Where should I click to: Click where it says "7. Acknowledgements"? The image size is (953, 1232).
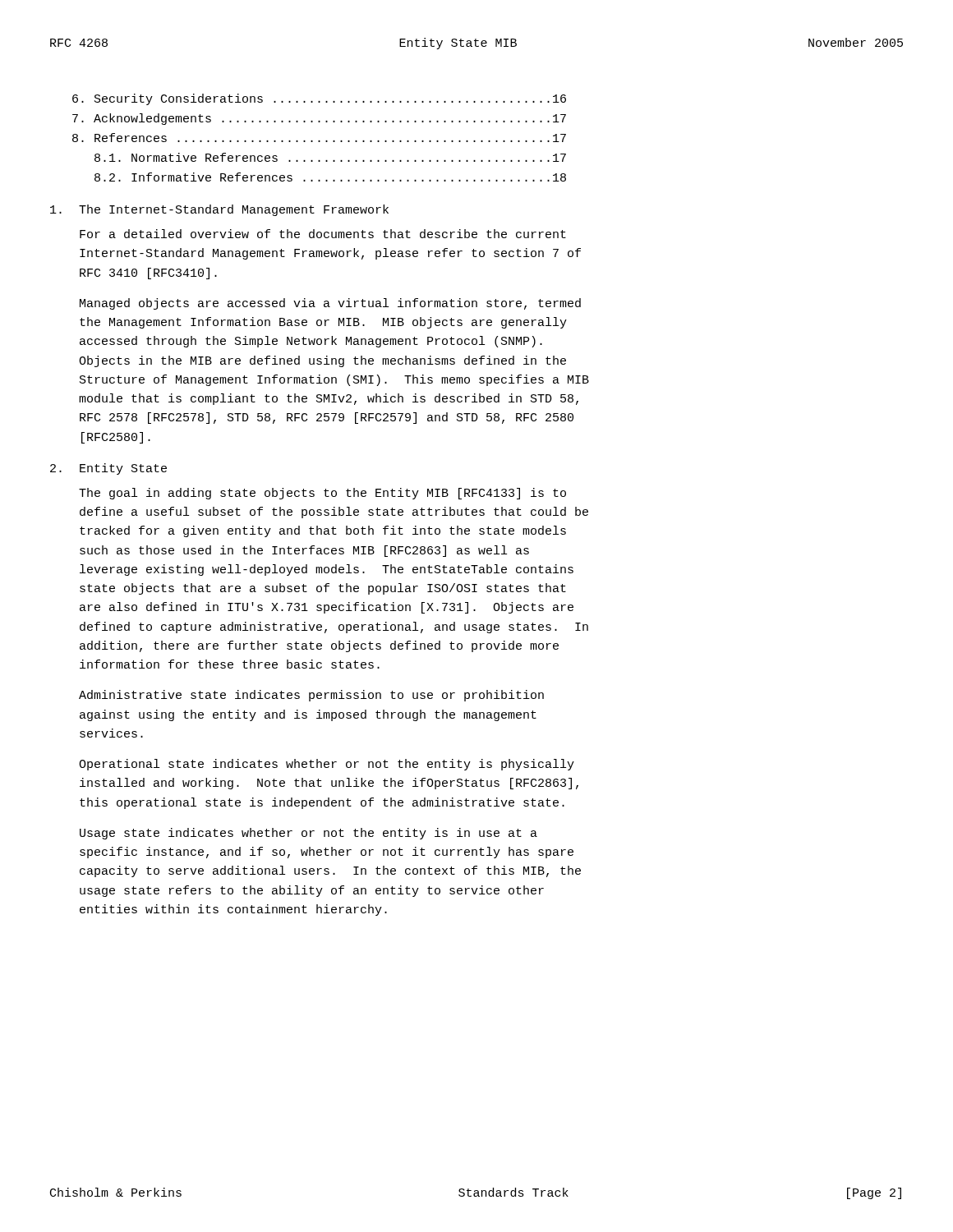[x=308, y=120]
